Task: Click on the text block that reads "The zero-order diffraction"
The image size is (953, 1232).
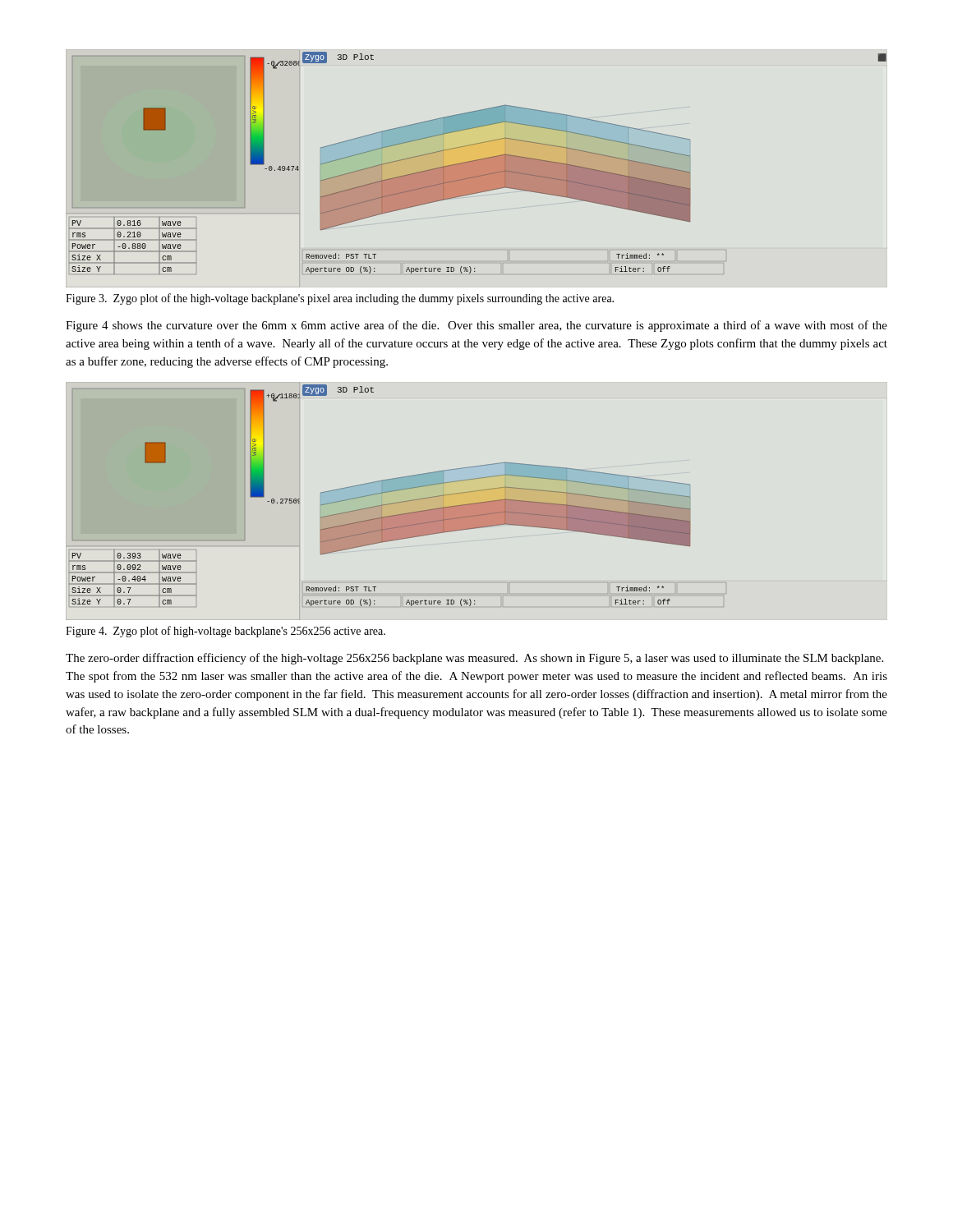Action: pos(476,694)
